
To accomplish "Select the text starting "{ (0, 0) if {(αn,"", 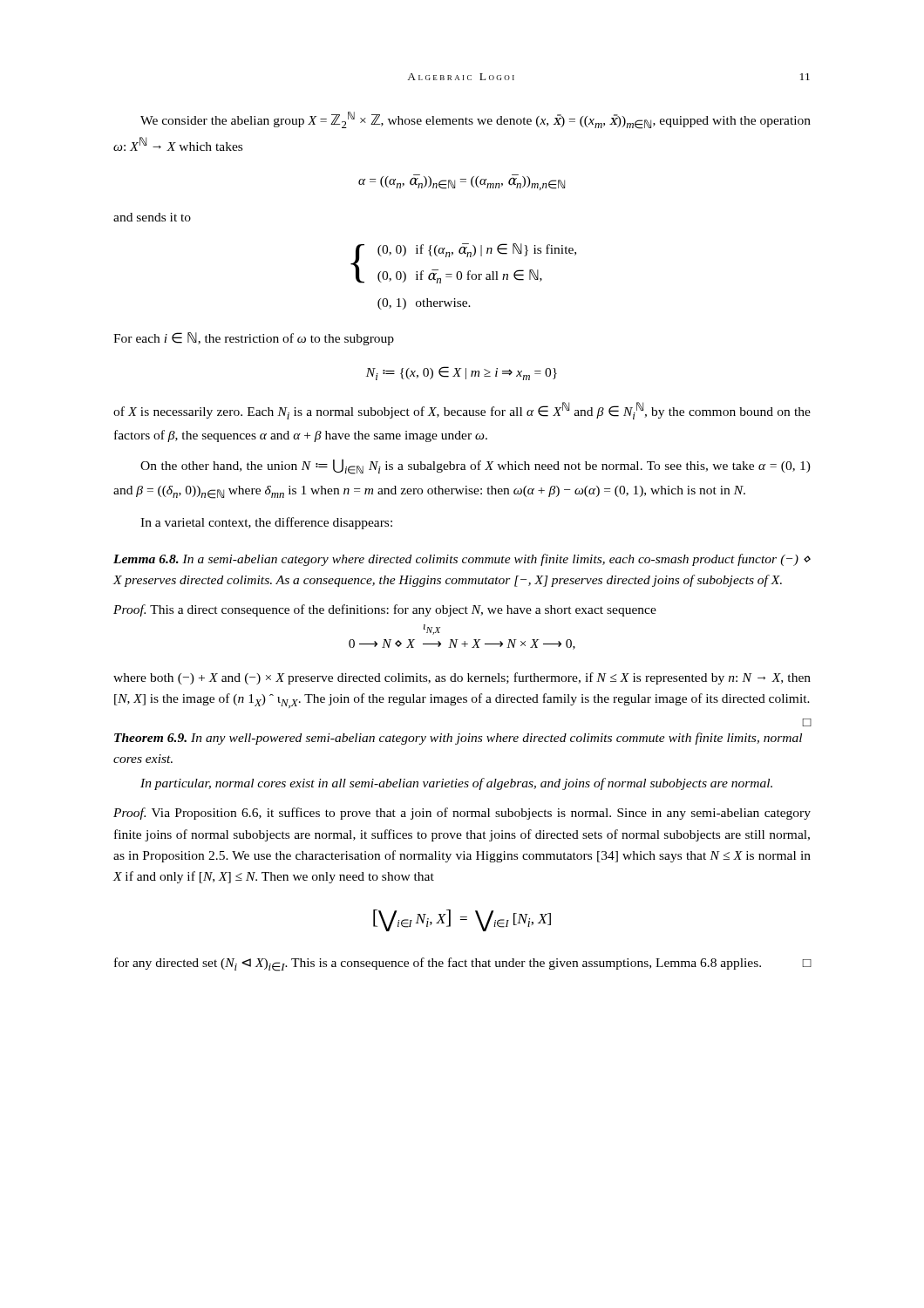I will click(462, 276).
